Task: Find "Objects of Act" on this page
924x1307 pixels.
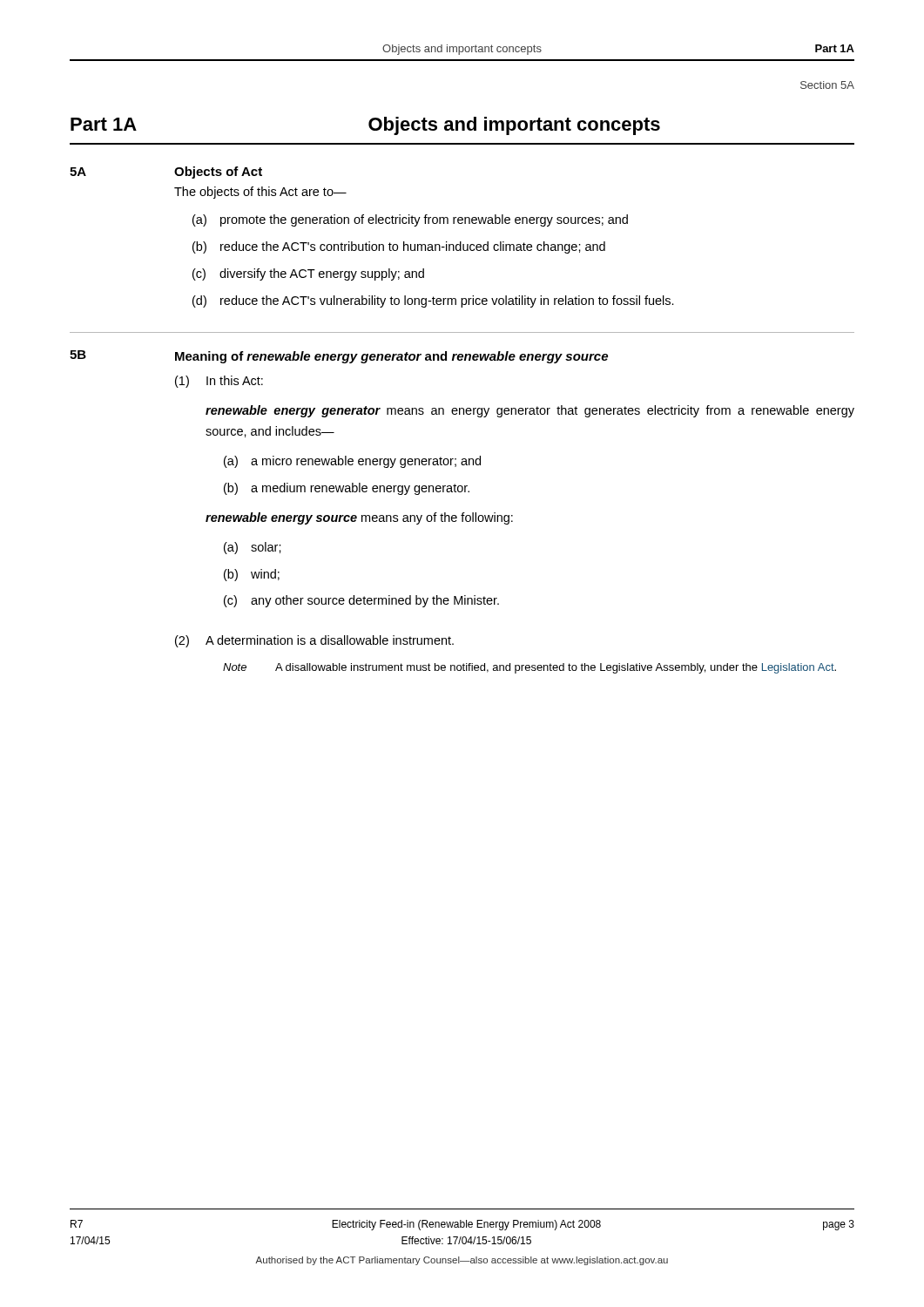Action: click(218, 171)
